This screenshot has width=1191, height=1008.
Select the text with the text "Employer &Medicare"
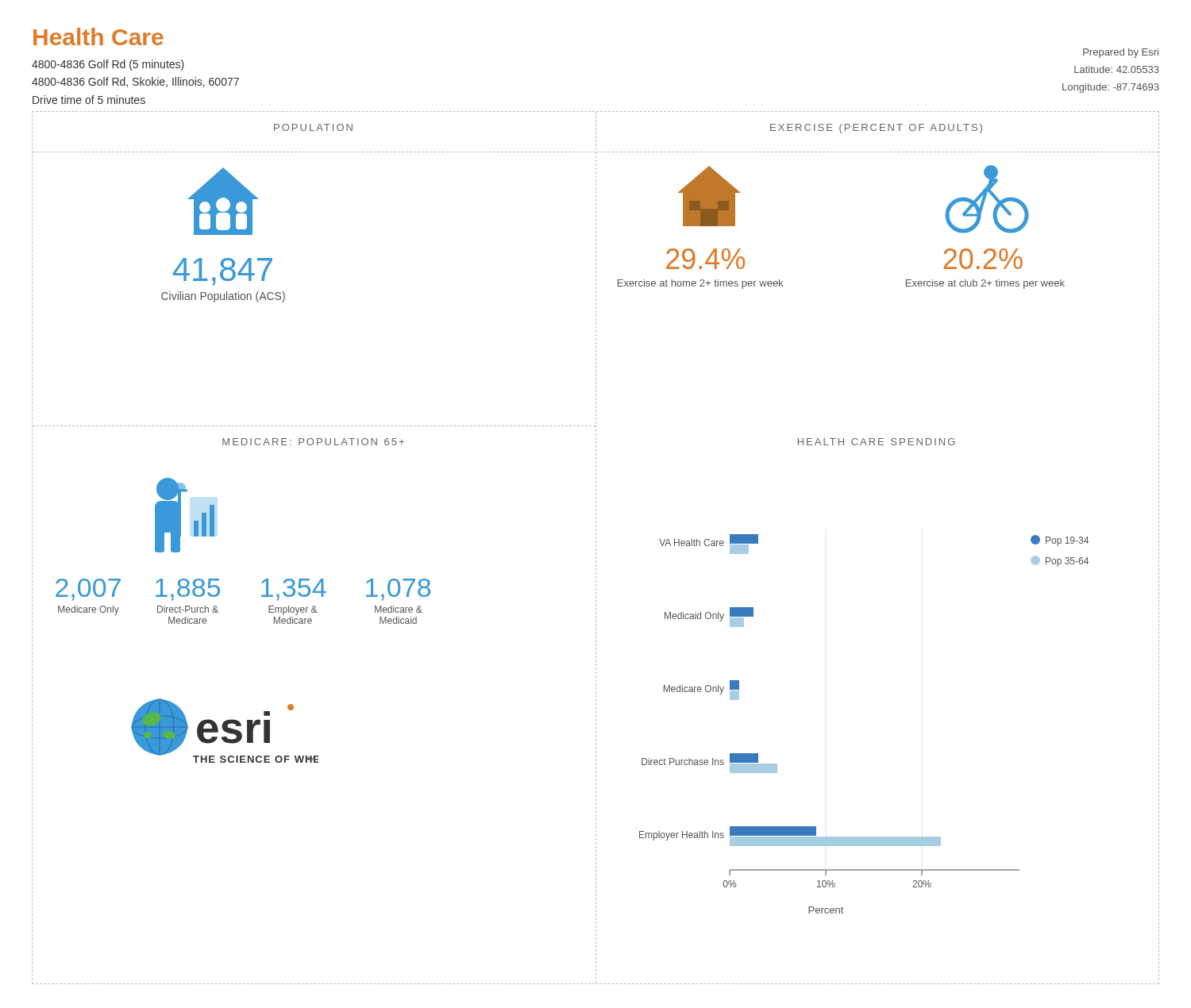[x=293, y=615]
